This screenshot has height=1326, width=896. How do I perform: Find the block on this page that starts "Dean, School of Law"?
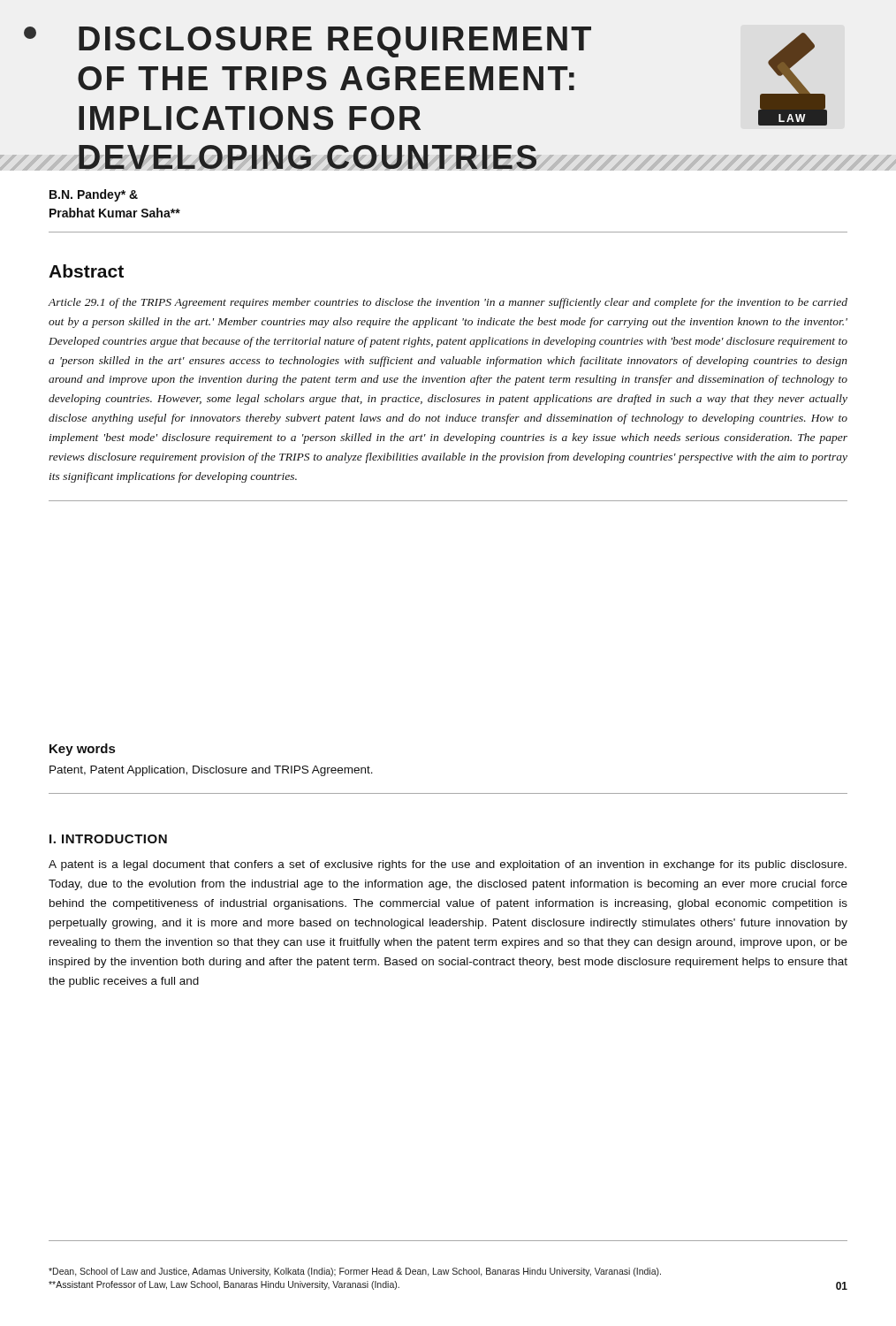coord(448,1272)
